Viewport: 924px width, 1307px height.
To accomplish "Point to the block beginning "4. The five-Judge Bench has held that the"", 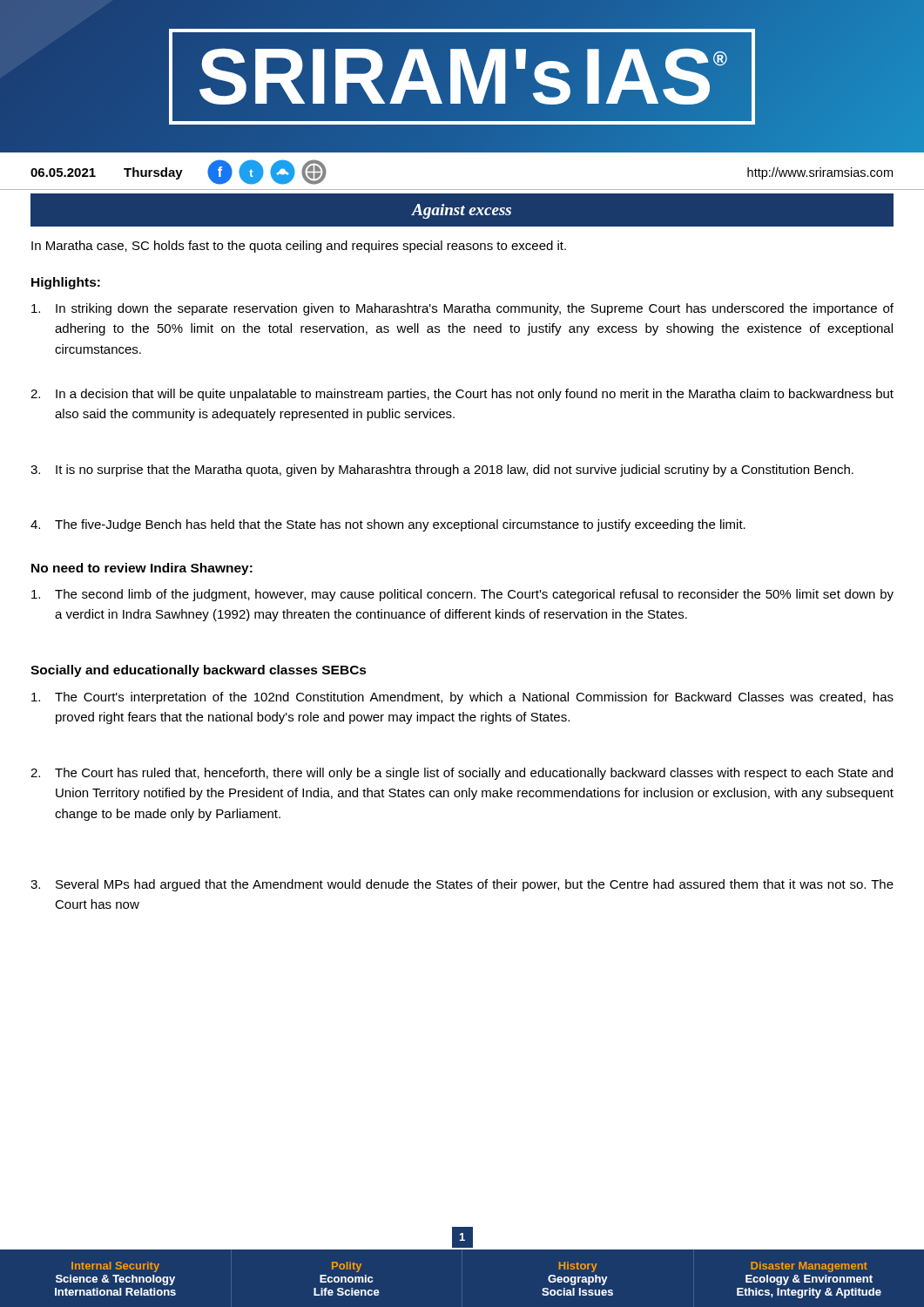I will click(x=388, y=524).
